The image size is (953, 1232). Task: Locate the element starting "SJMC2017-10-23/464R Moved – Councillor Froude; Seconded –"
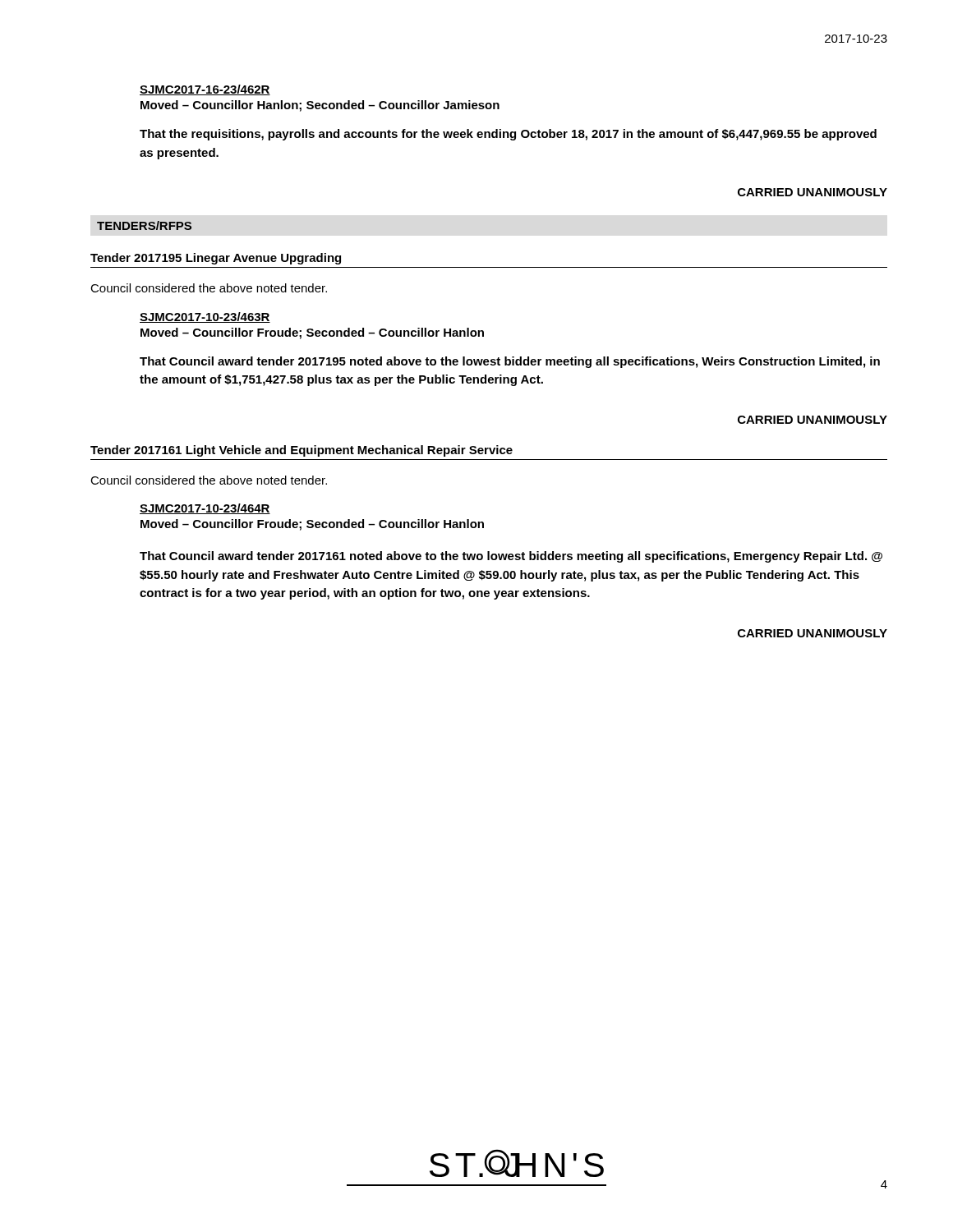[205, 509]
